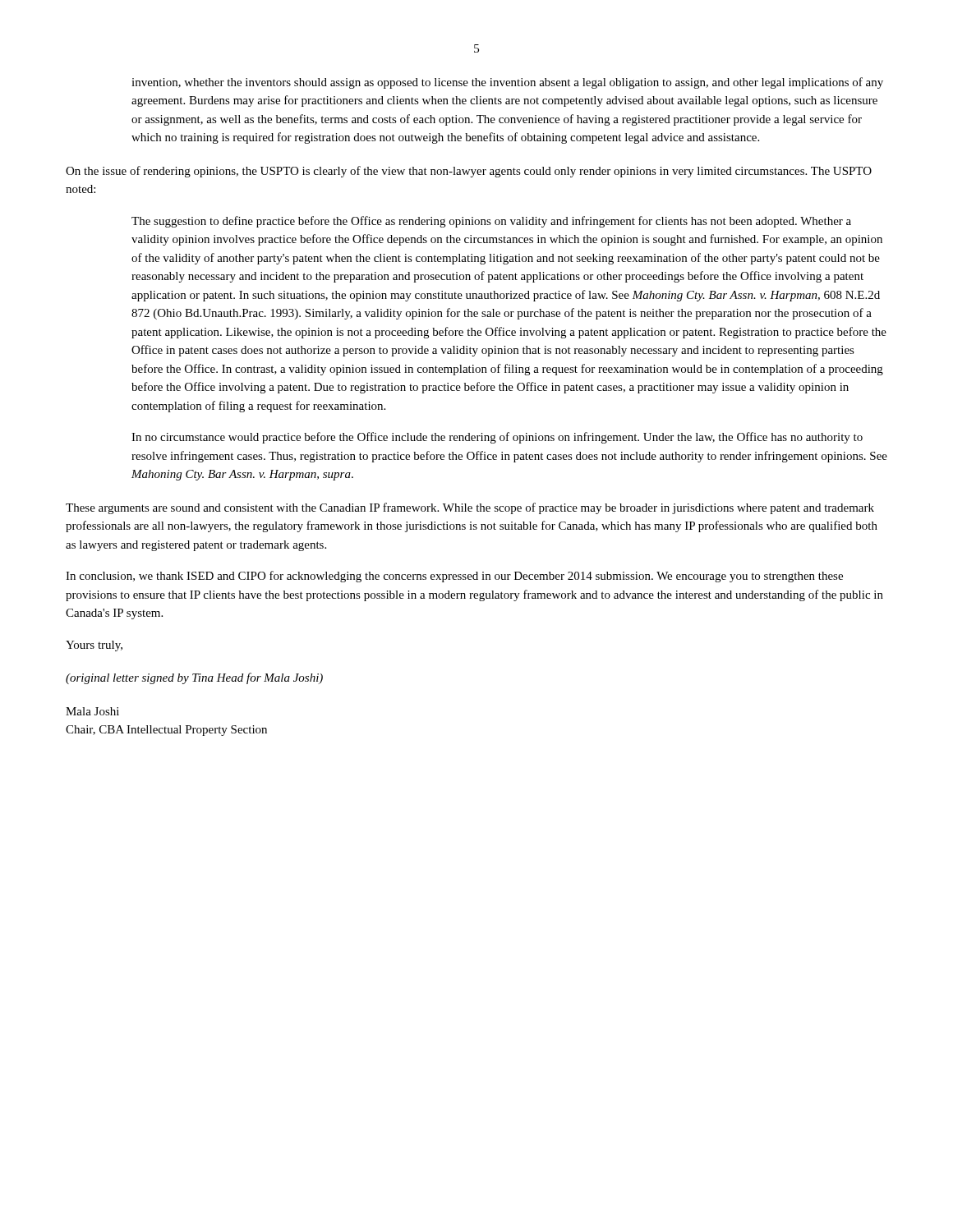Click on the text starting "(original letter signed by Tina"

[x=194, y=678]
